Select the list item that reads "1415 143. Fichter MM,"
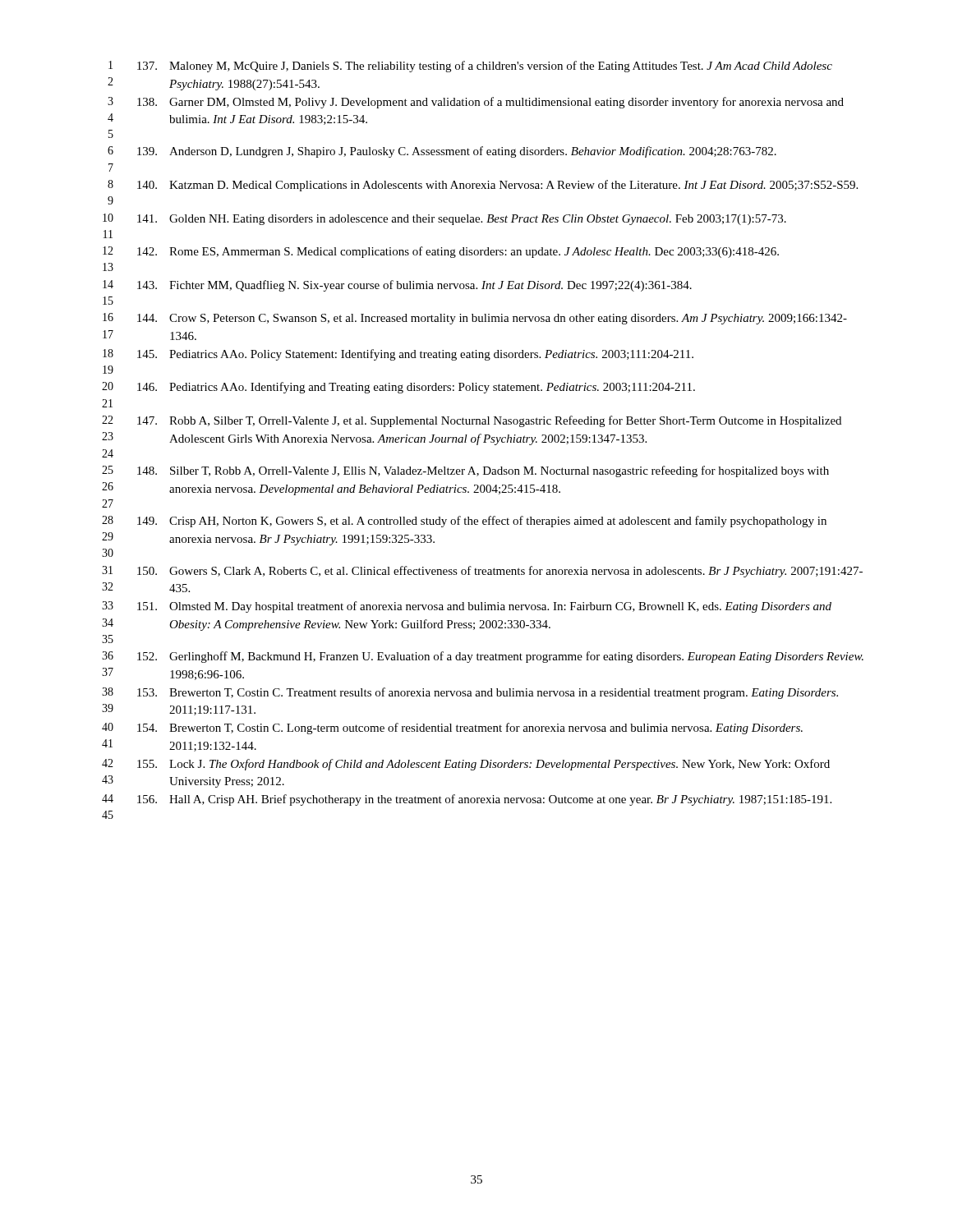Screen dimensions: 1232x953 point(476,293)
